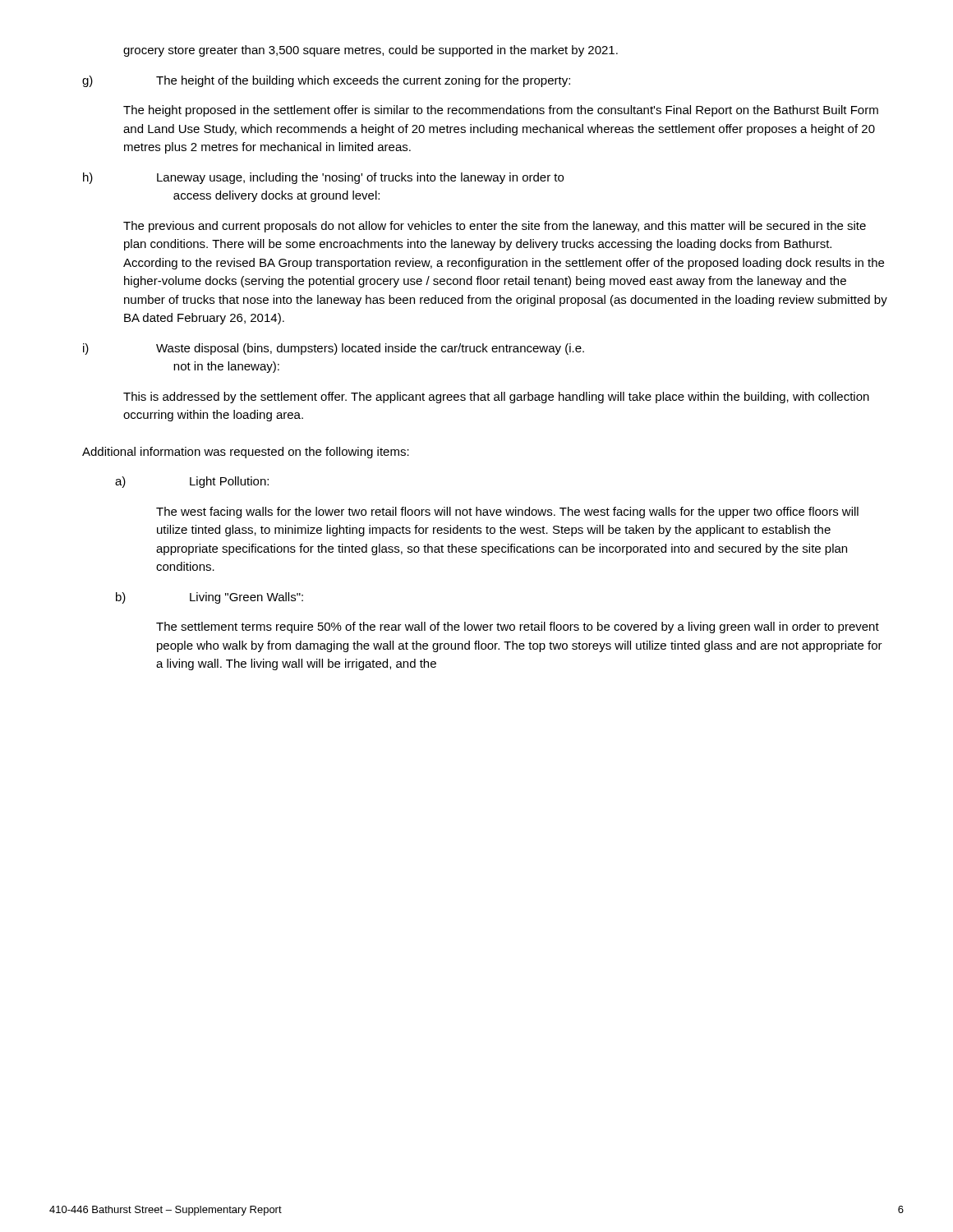Navigate to the passage starting "The settlement terms require 50% of the rear"
Viewport: 953px width, 1232px height.
(519, 645)
